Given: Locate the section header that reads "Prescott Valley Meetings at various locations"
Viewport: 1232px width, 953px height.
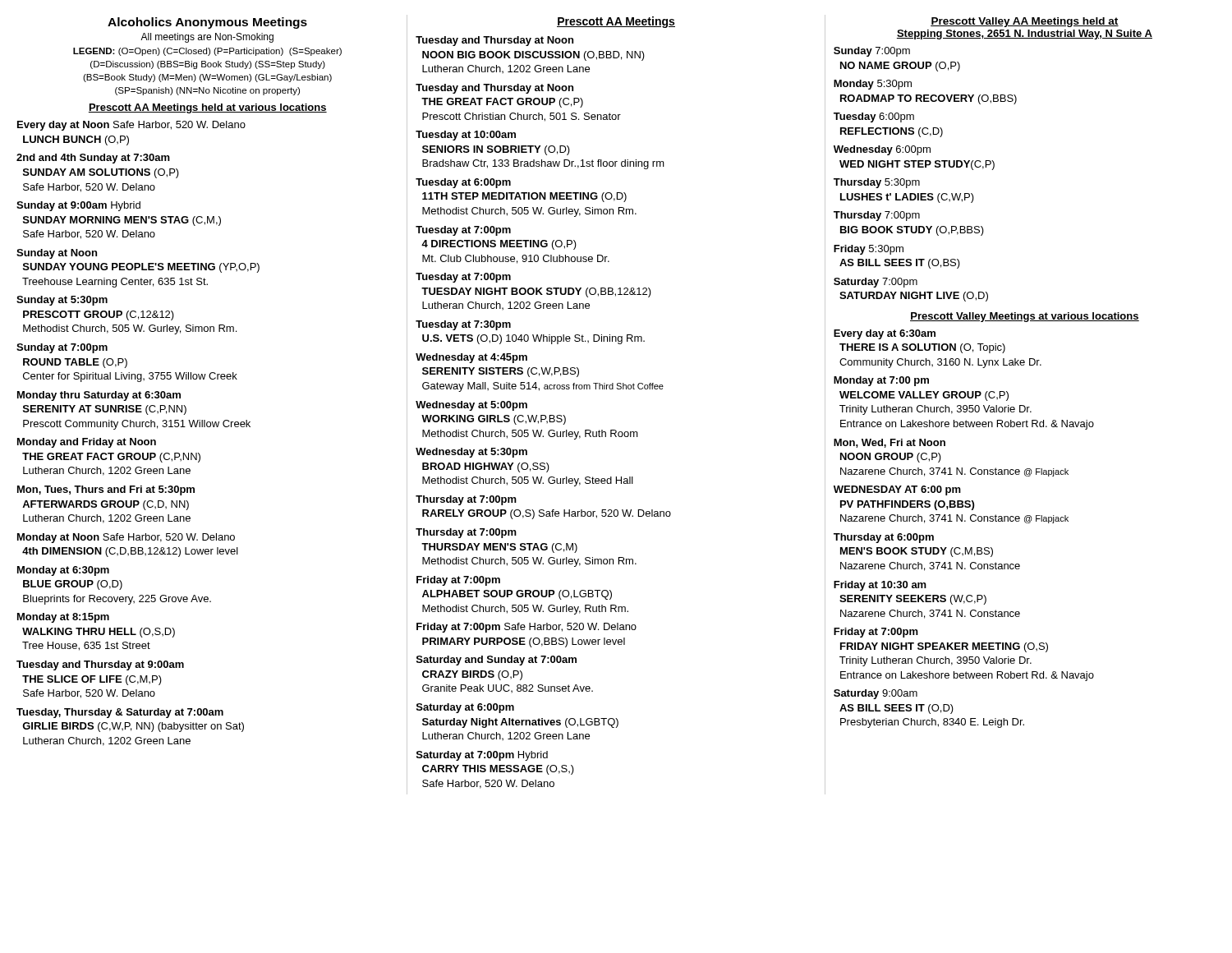Looking at the screenshot, I should (x=1025, y=316).
